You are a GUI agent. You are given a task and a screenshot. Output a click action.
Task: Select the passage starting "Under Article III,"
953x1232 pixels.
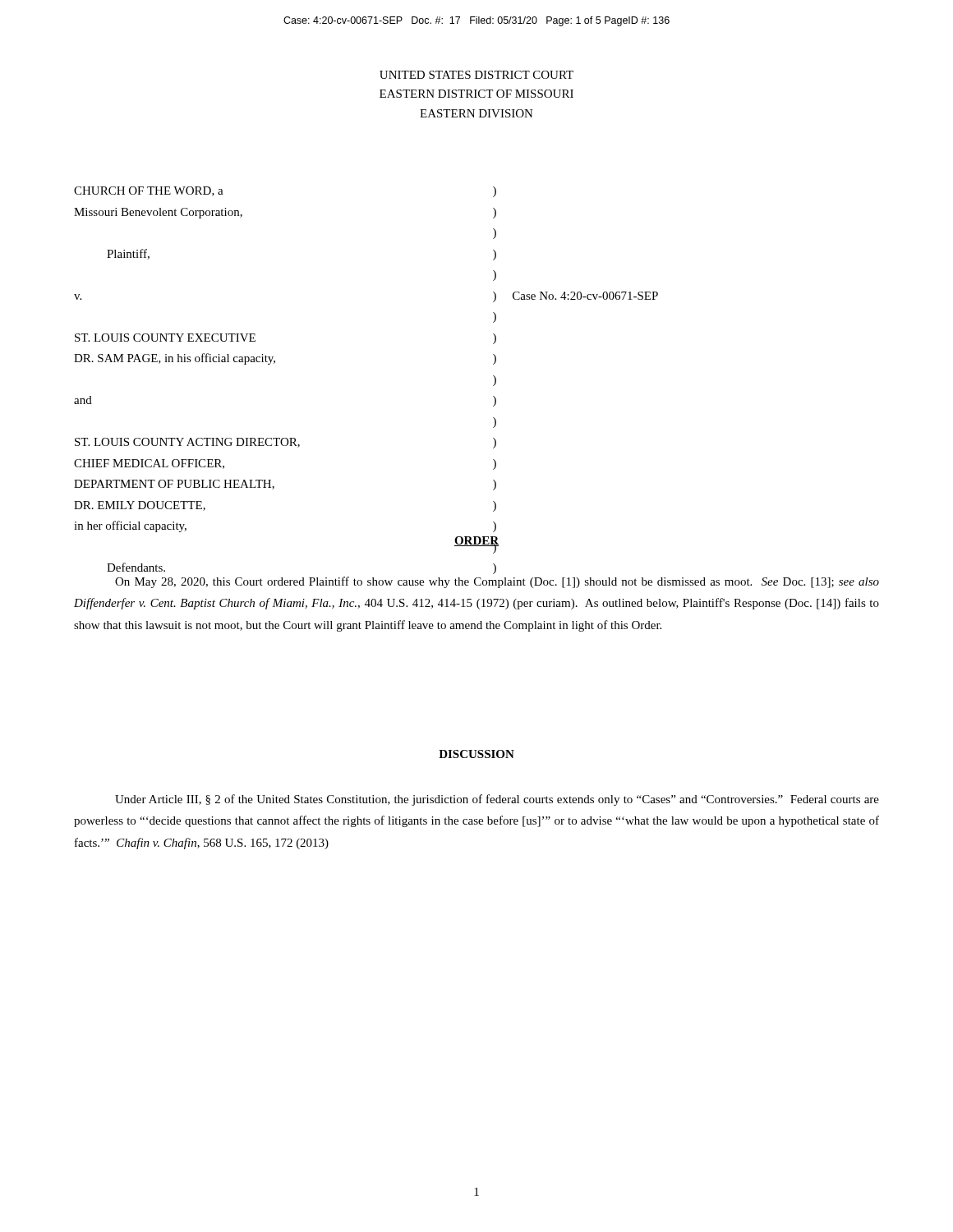(476, 821)
